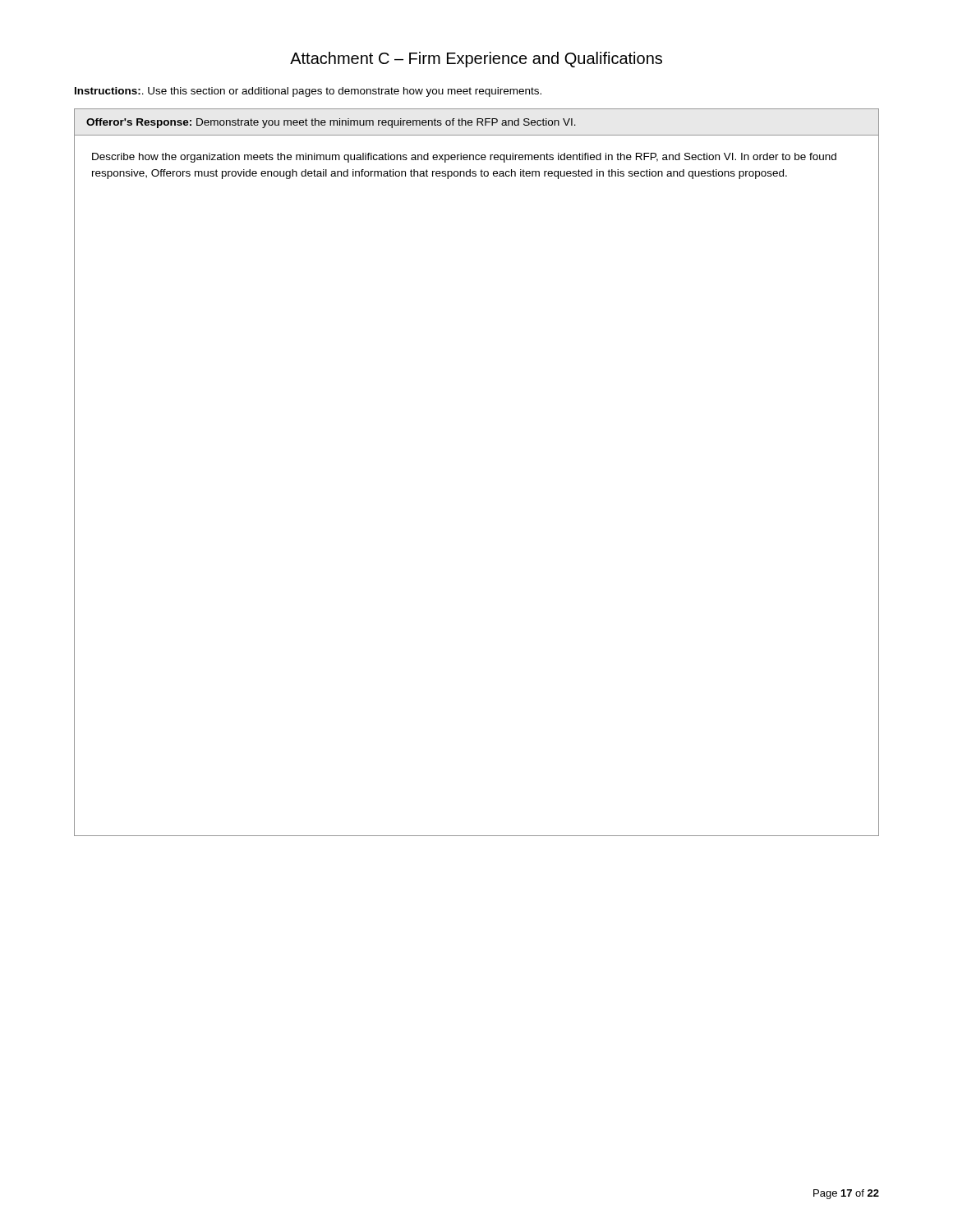Viewport: 953px width, 1232px height.
Task: Select the table that reads "Offeror's Response: Demonstrate you meet"
Action: click(x=476, y=472)
